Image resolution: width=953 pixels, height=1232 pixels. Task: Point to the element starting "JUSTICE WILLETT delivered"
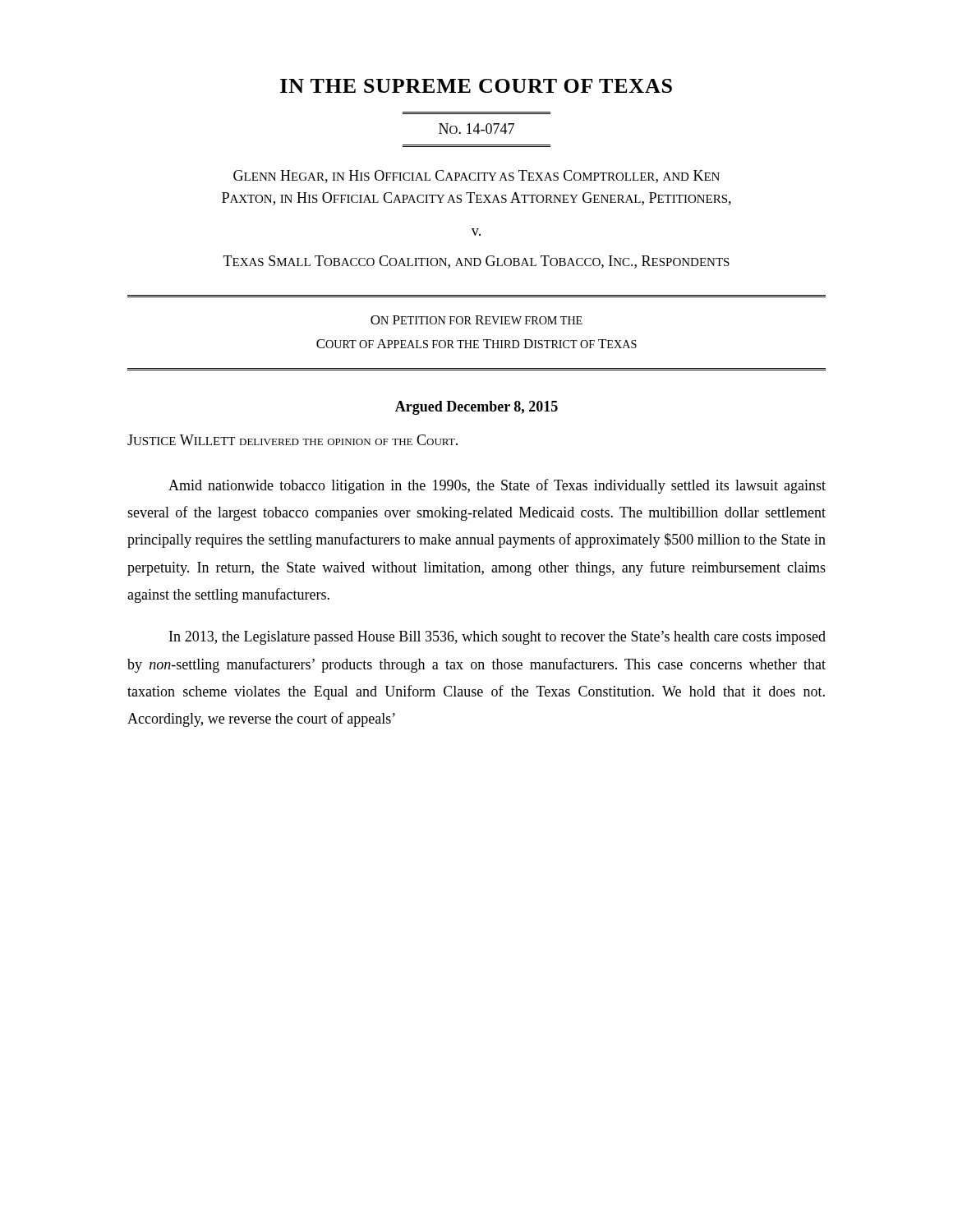293,440
